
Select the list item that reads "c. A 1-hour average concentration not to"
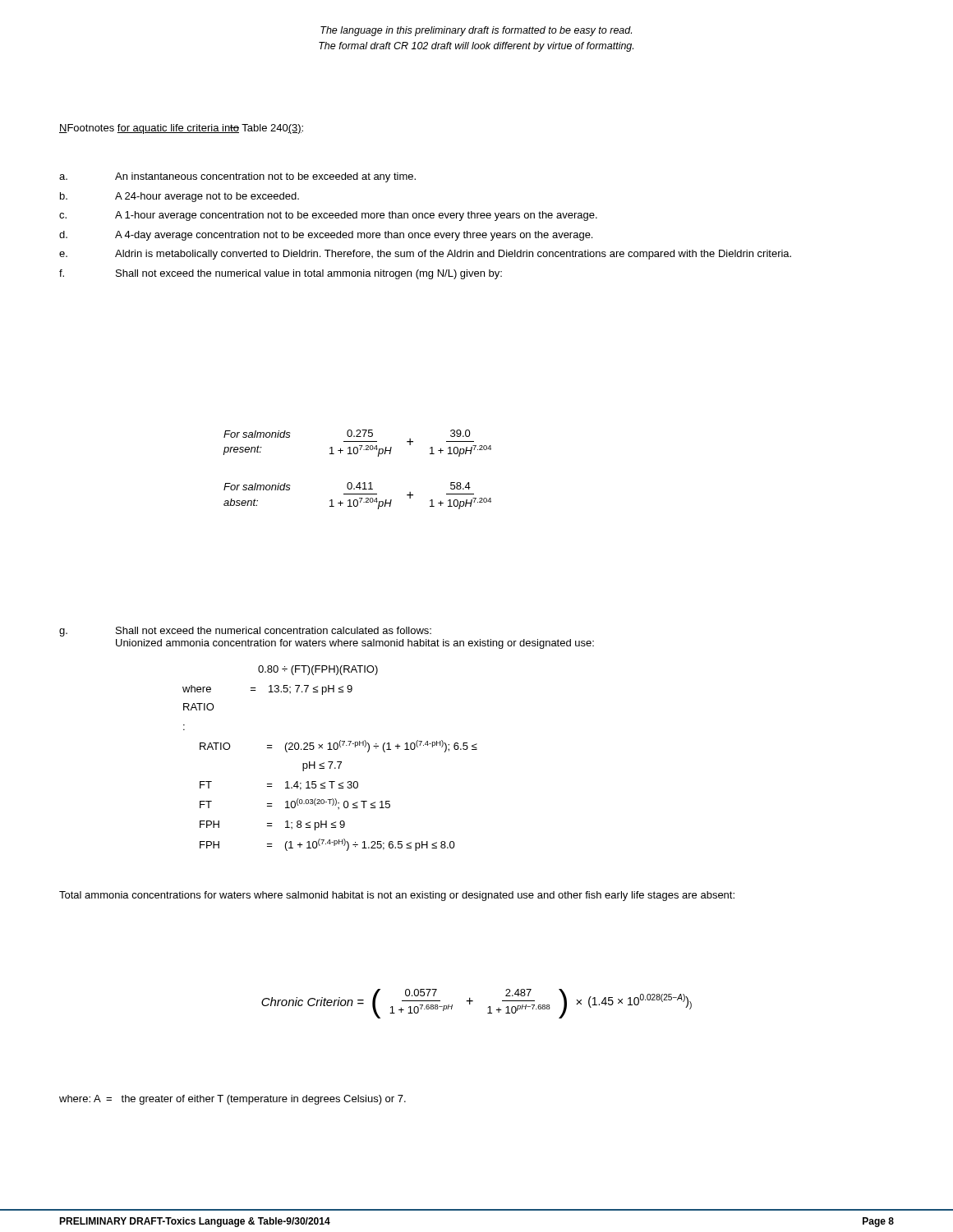click(x=476, y=215)
